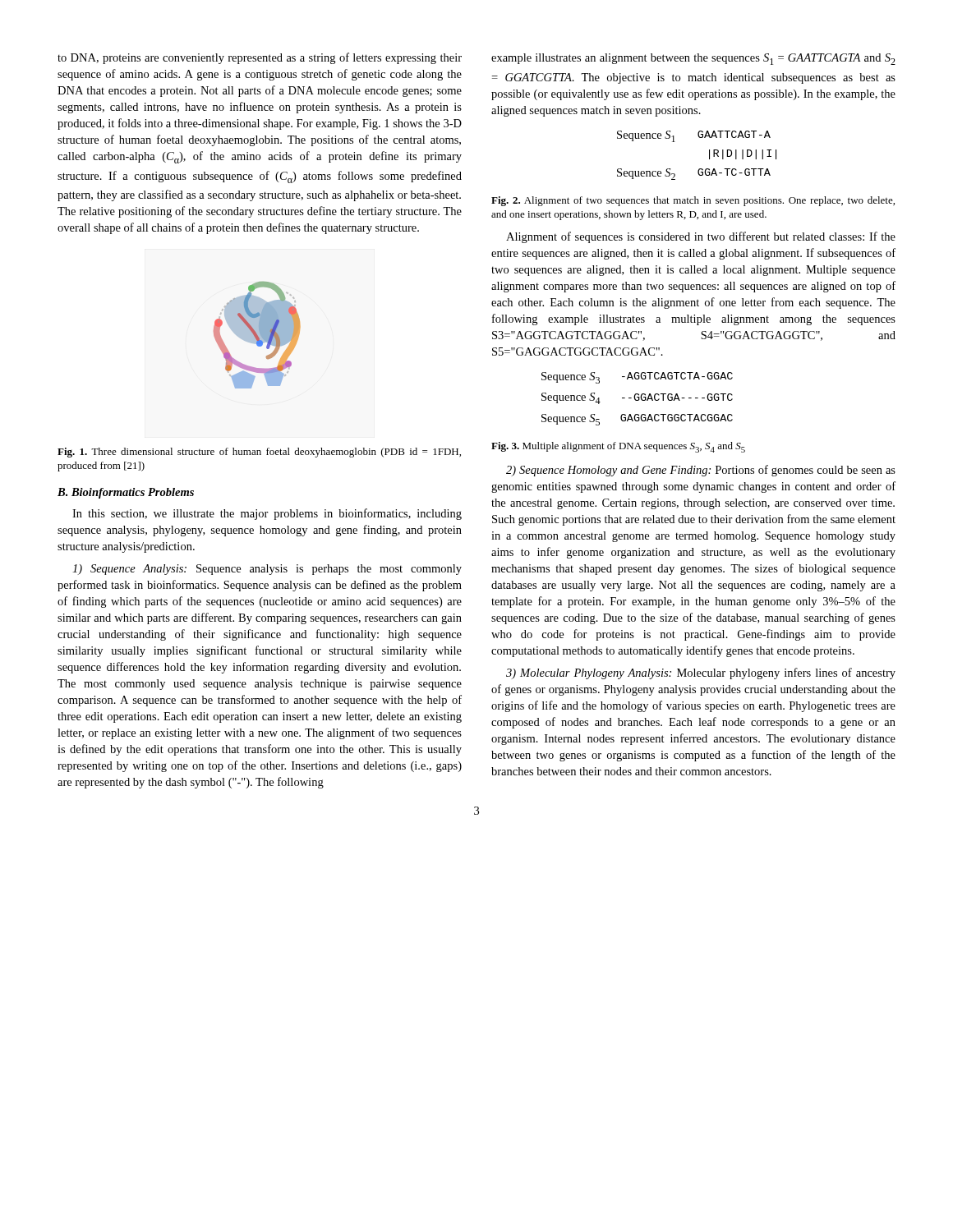This screenshot has width=953, height=1232.
Task: Point to the caption beginning "Fig. 3. Multiple alignment of DNA"
Action: (x=693, y=447)
